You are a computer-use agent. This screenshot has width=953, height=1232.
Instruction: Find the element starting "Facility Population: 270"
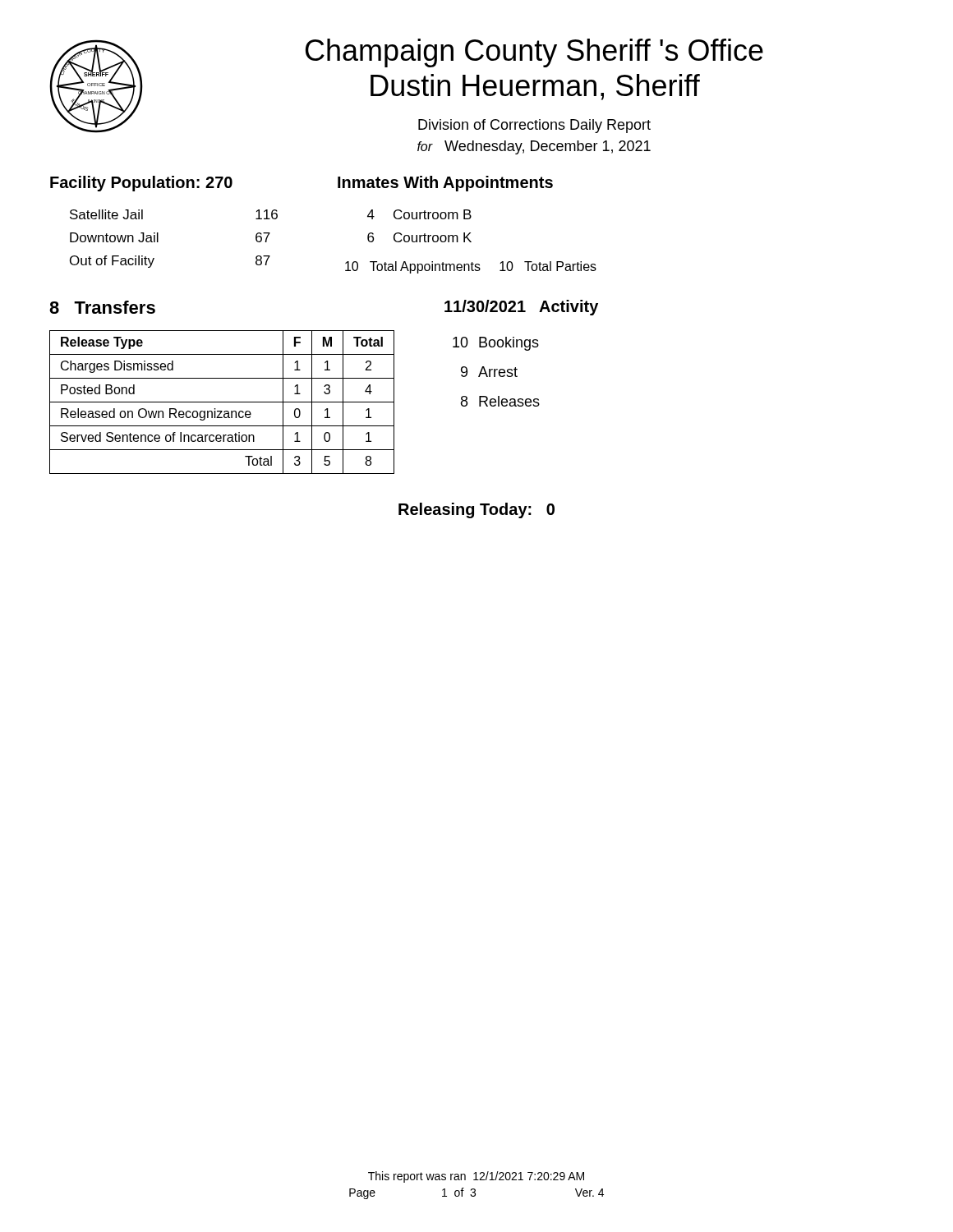141,182
